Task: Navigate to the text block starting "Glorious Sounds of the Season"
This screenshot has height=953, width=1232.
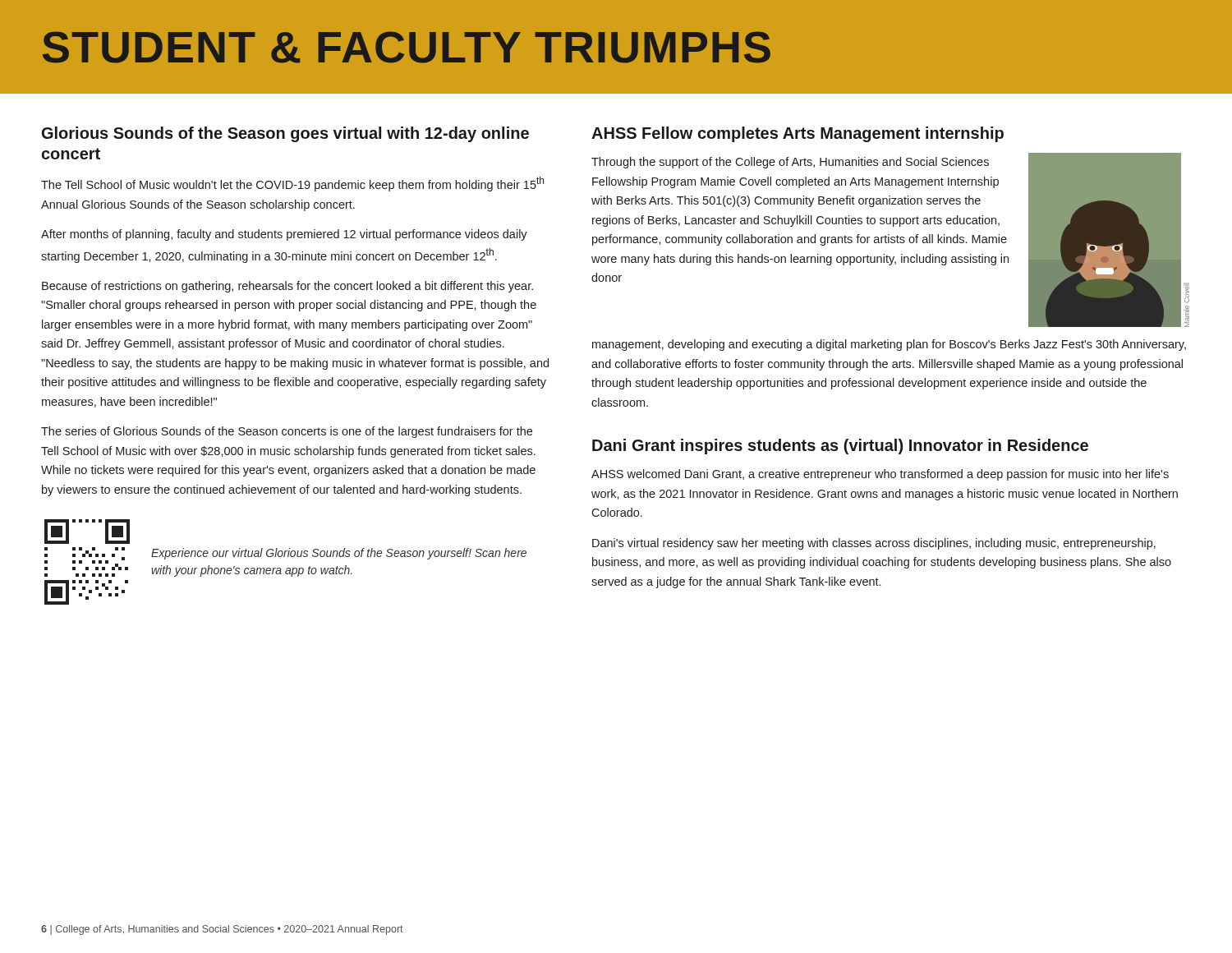Action: (285, 144)
